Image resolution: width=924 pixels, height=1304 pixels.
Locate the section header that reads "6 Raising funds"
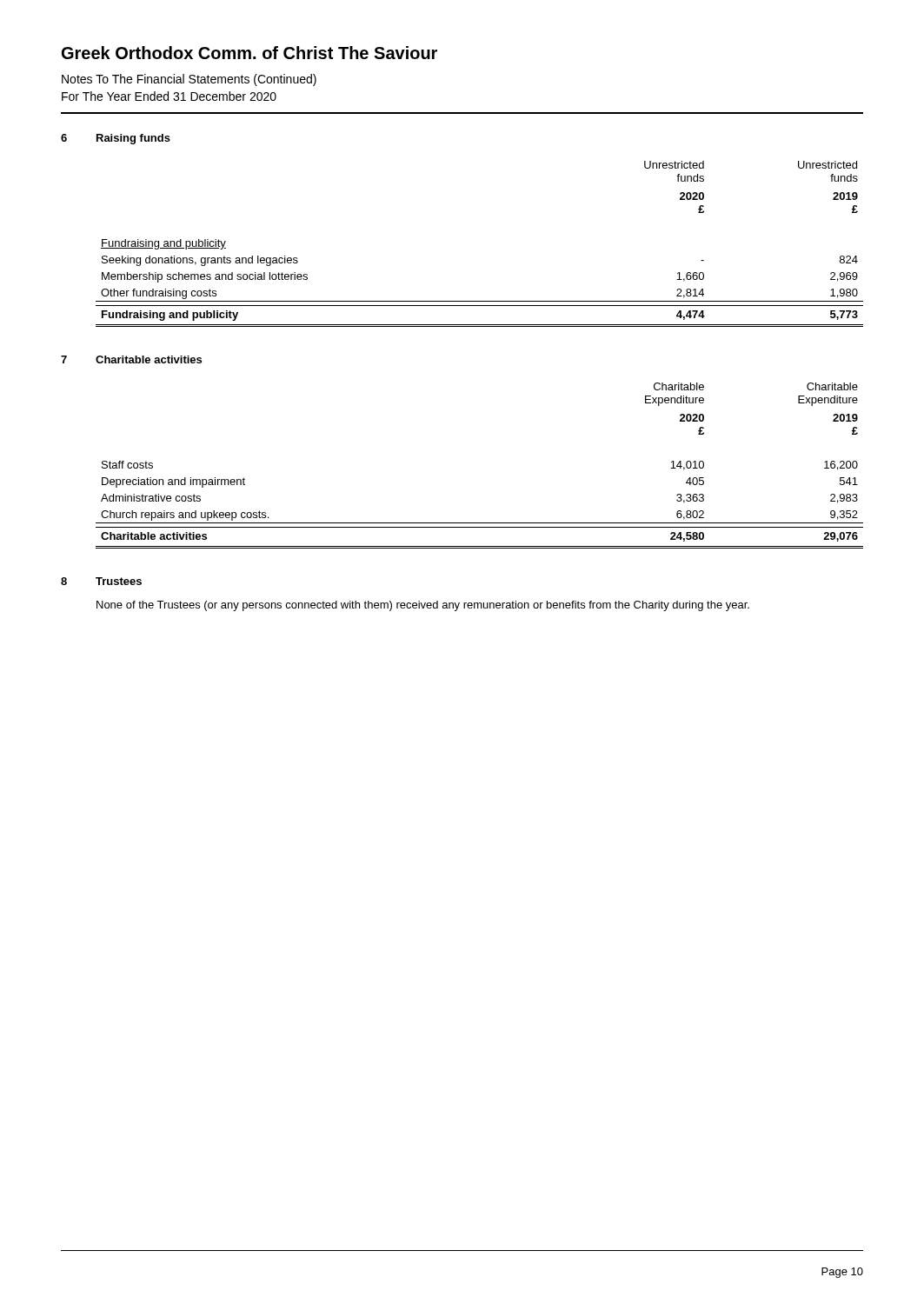point(116,139)
